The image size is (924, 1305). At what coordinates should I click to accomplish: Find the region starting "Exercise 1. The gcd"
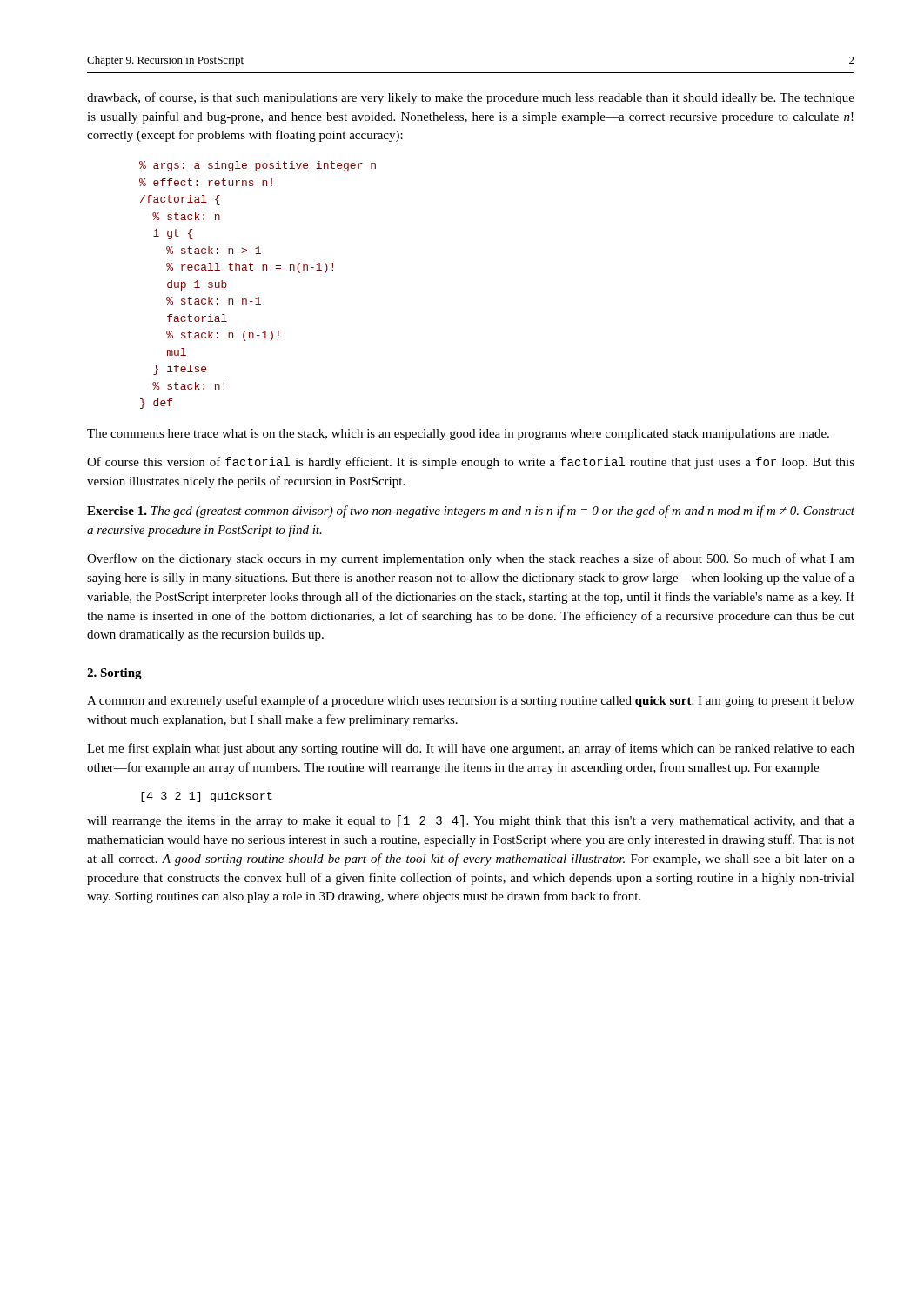pos(471,521)
